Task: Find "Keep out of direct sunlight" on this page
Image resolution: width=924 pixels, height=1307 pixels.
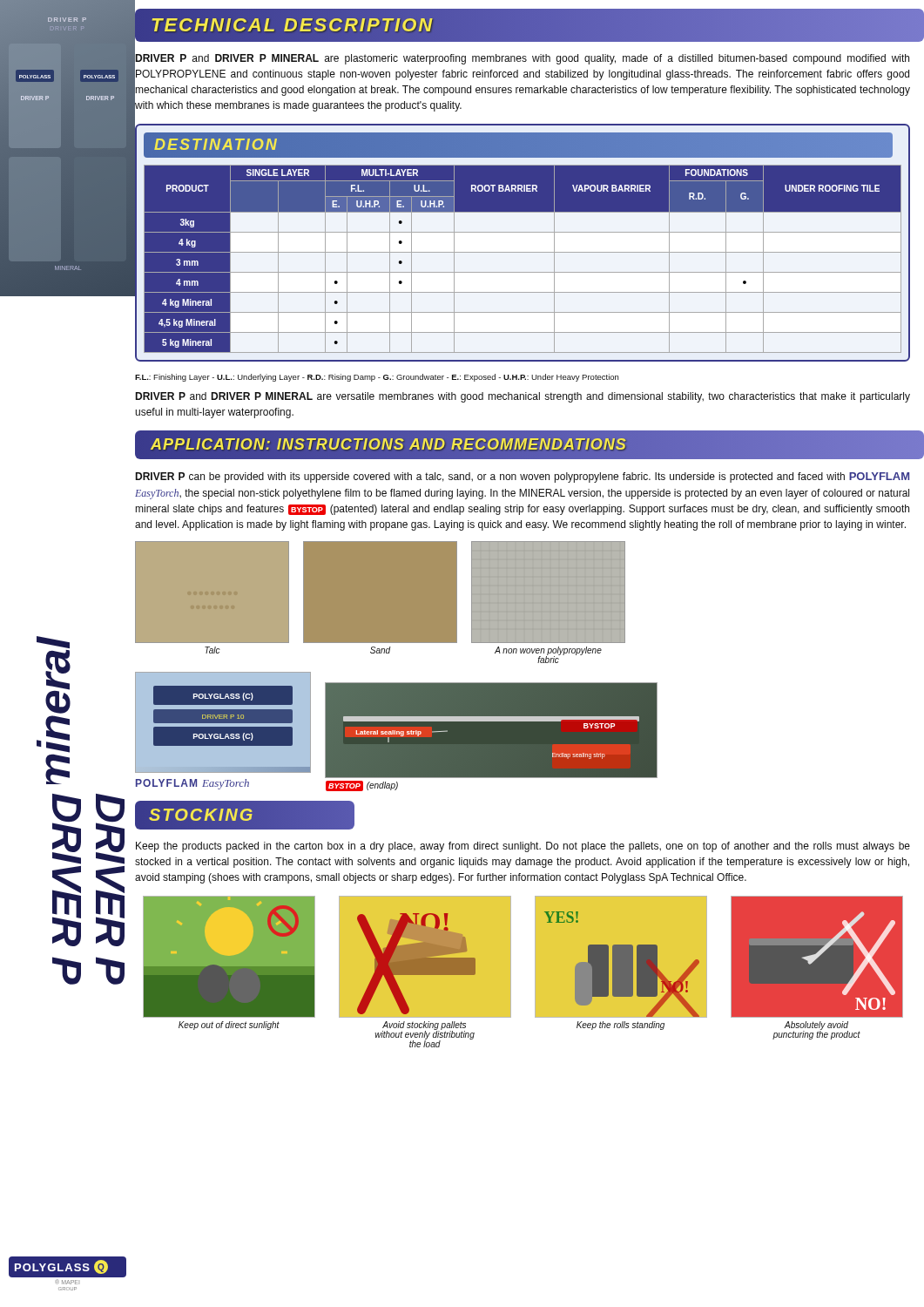Action: [229, 1025]
